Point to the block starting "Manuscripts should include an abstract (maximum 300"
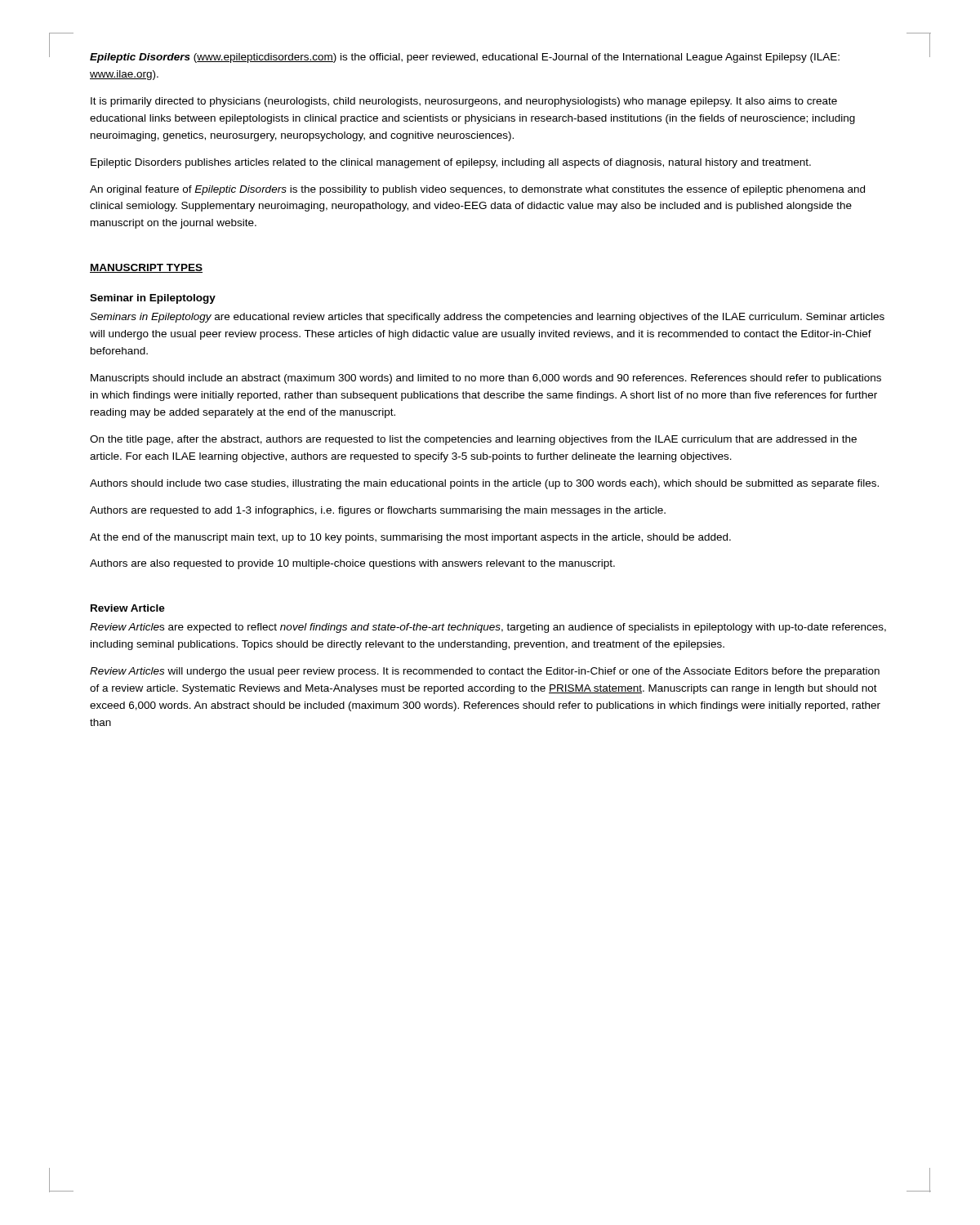This screenshot has width=980, height=1225. tap(490, 396)
